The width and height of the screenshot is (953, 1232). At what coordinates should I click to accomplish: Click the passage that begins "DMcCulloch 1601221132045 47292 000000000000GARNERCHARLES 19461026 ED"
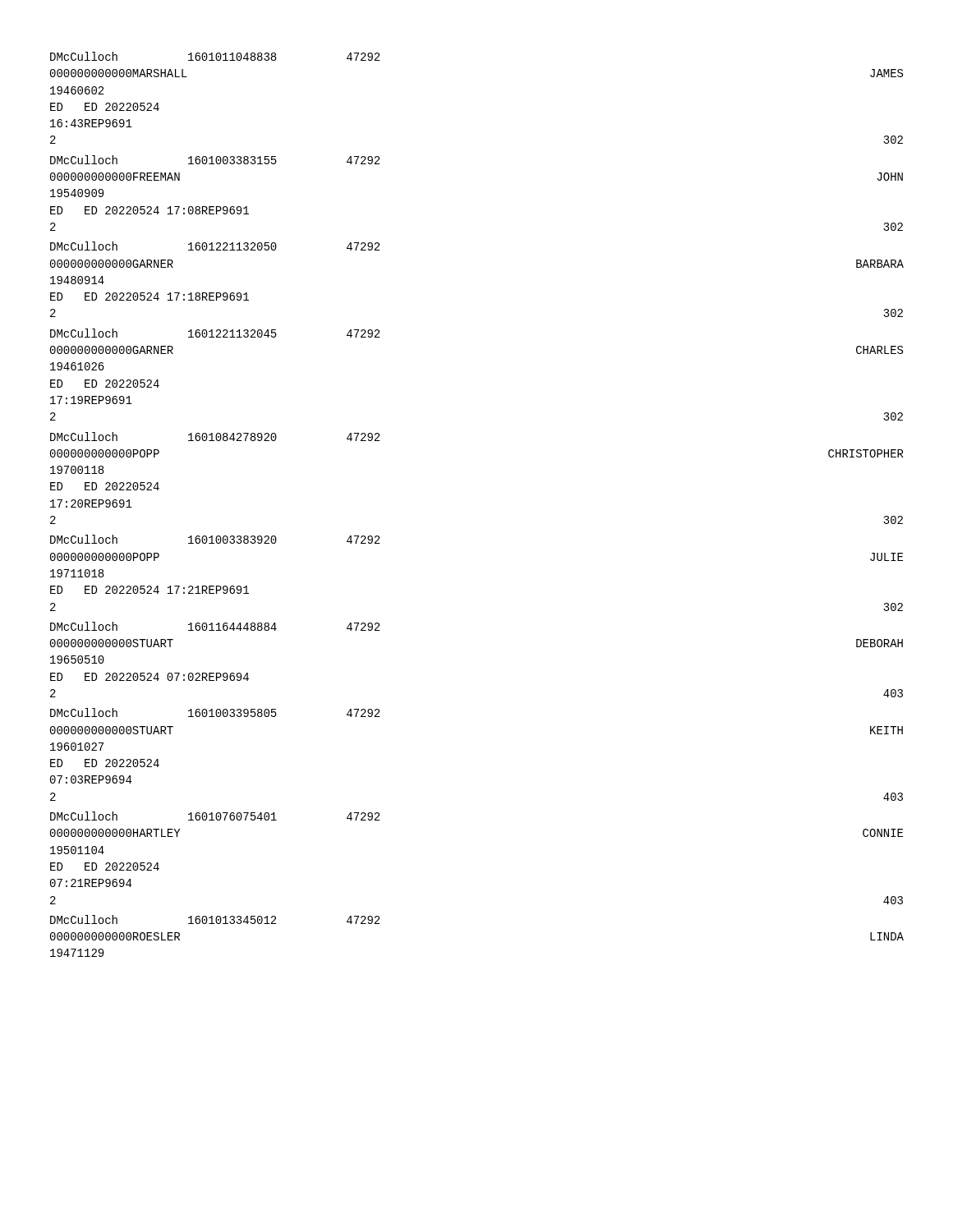pos(215,333)
